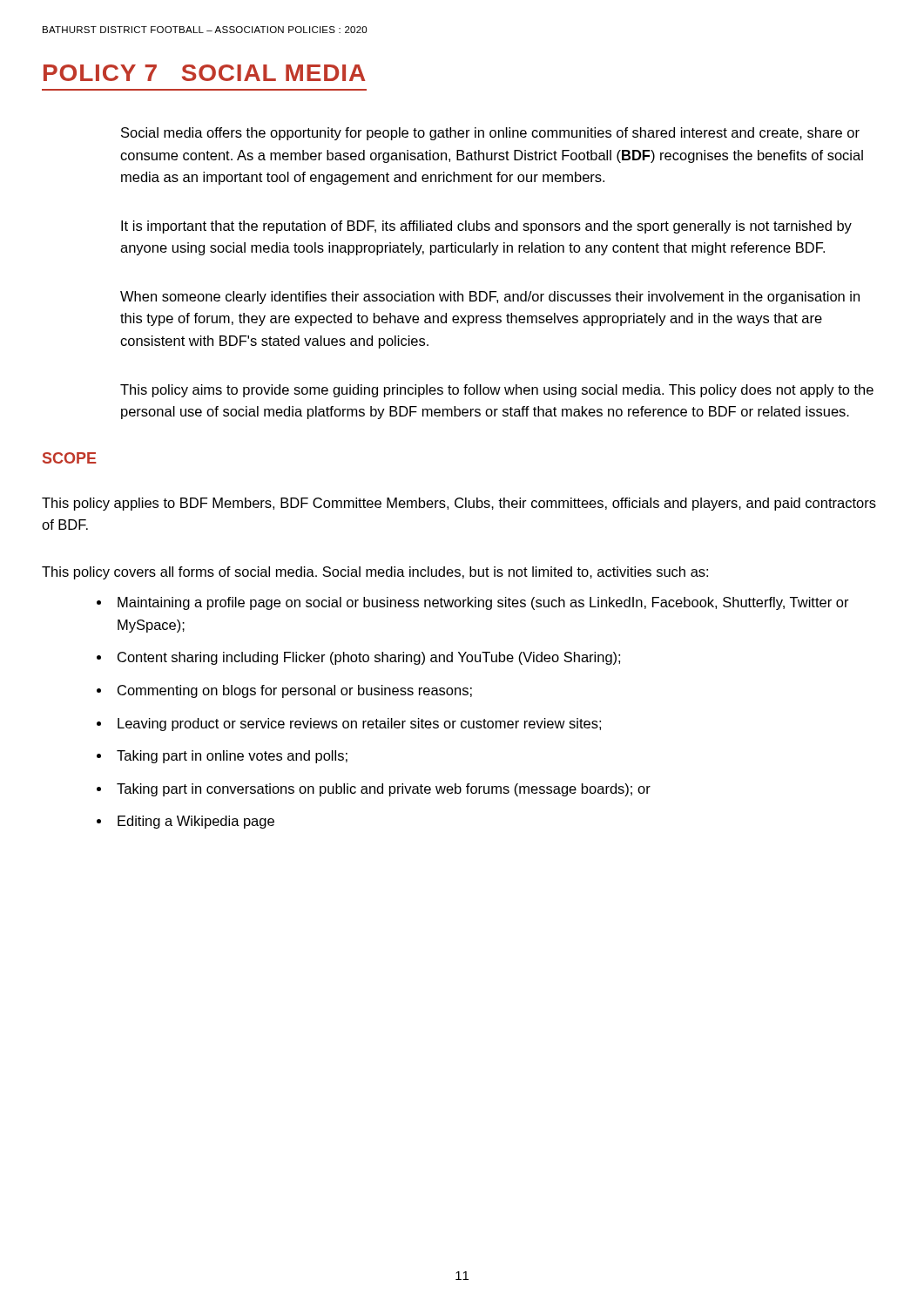
Task: Click on the text block starting "Maintaining a profile page on social or business"
Action: pos(483,614)
